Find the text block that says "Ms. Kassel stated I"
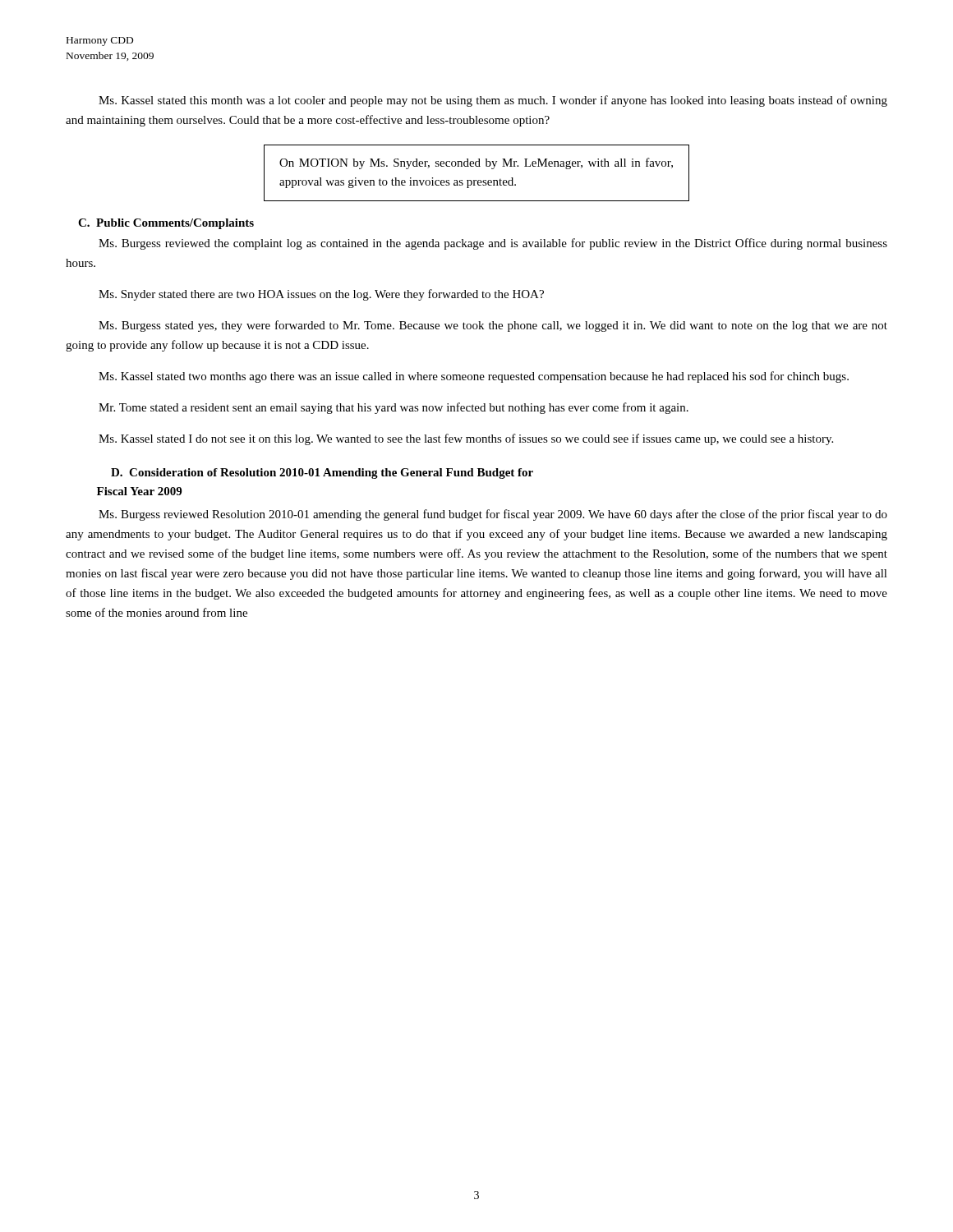The image size is (953, 1232). 466,438
